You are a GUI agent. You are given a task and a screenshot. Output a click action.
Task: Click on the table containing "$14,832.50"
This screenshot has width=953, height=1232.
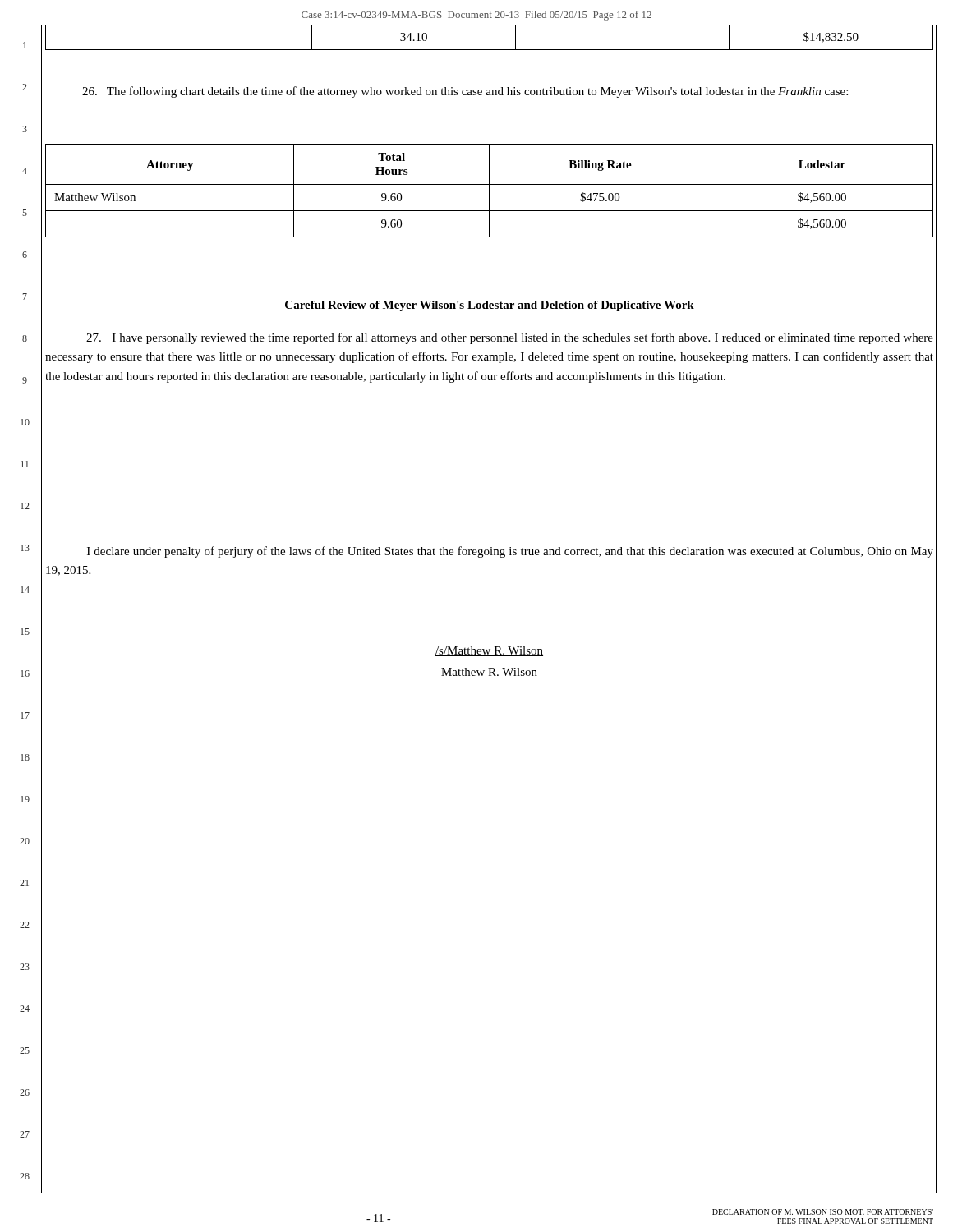(x=489, y=37)
